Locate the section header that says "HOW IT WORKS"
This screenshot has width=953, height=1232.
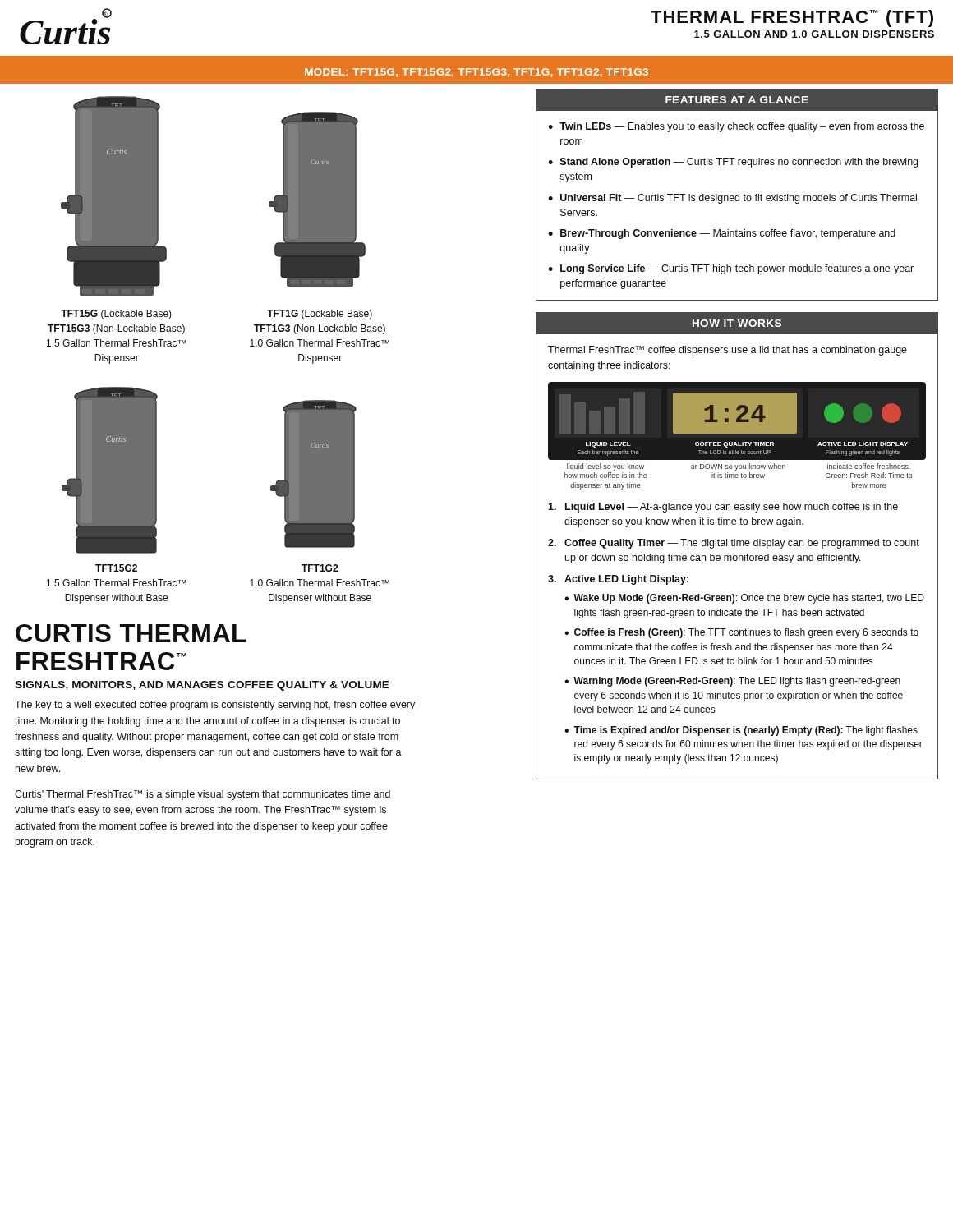[x=737, y=323]
